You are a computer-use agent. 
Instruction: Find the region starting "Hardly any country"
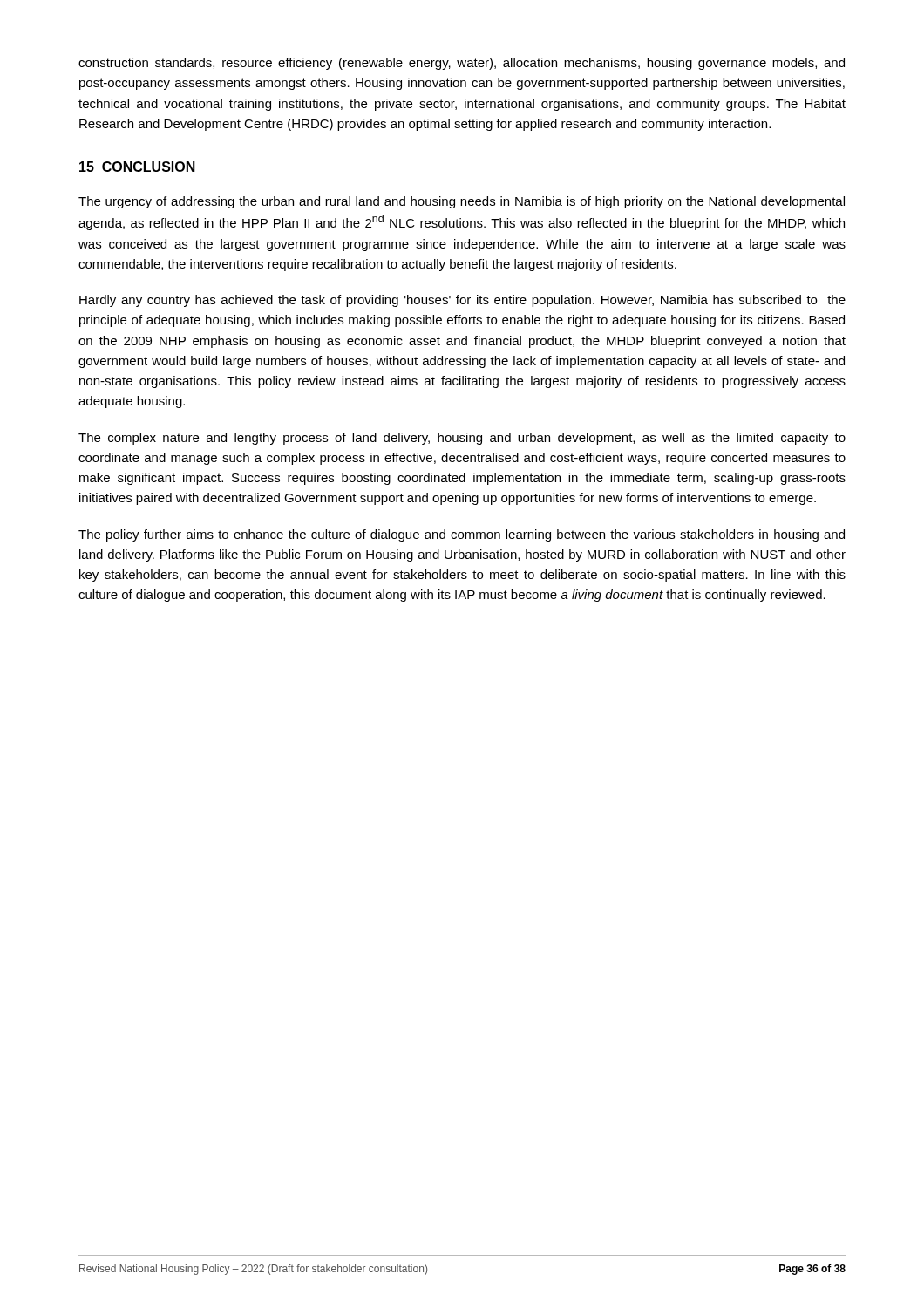[462, 350]
